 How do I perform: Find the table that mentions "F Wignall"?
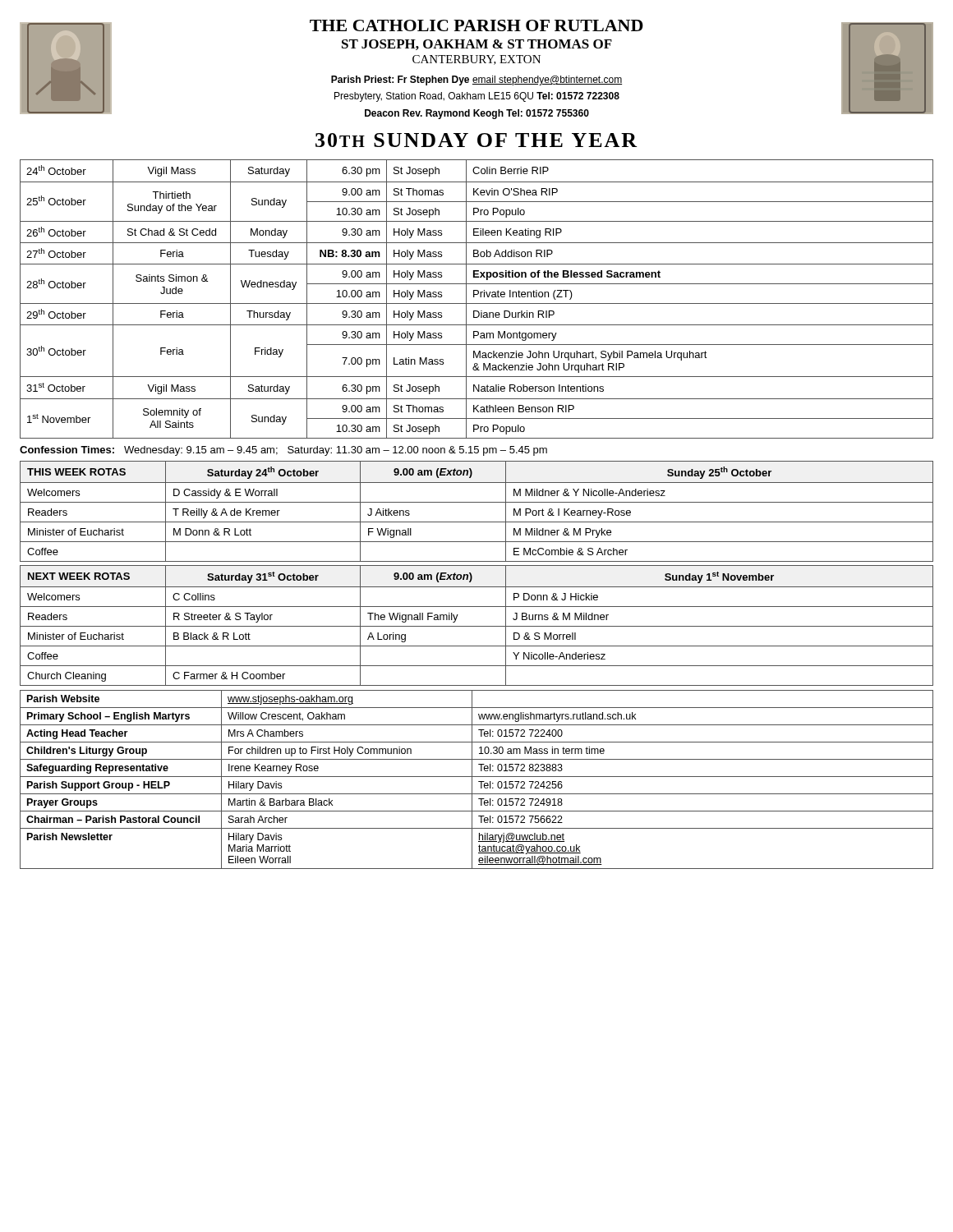click(x=476, y=511)
